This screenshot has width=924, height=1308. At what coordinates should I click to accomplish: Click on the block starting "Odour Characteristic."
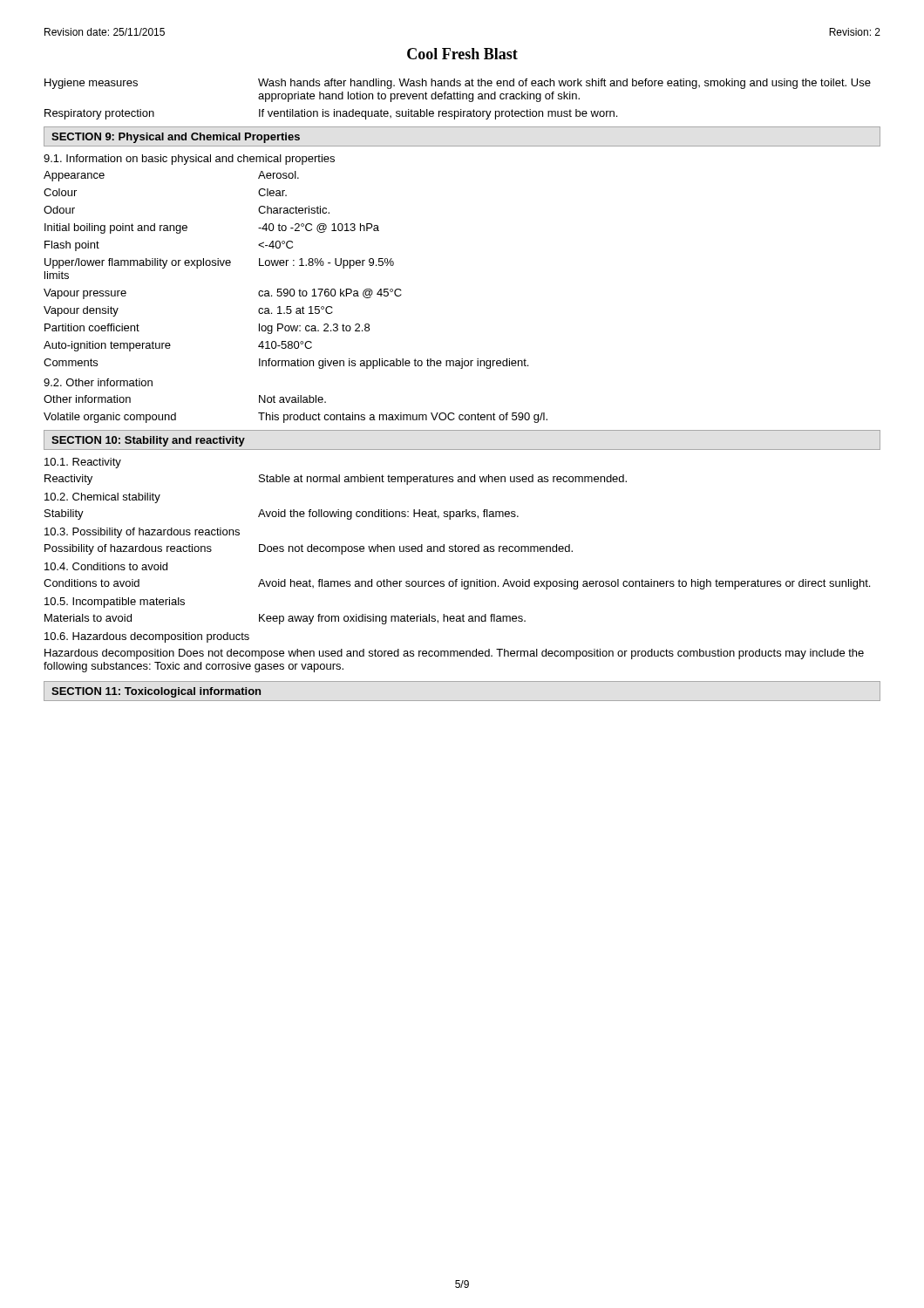click(x=63, y=210)
